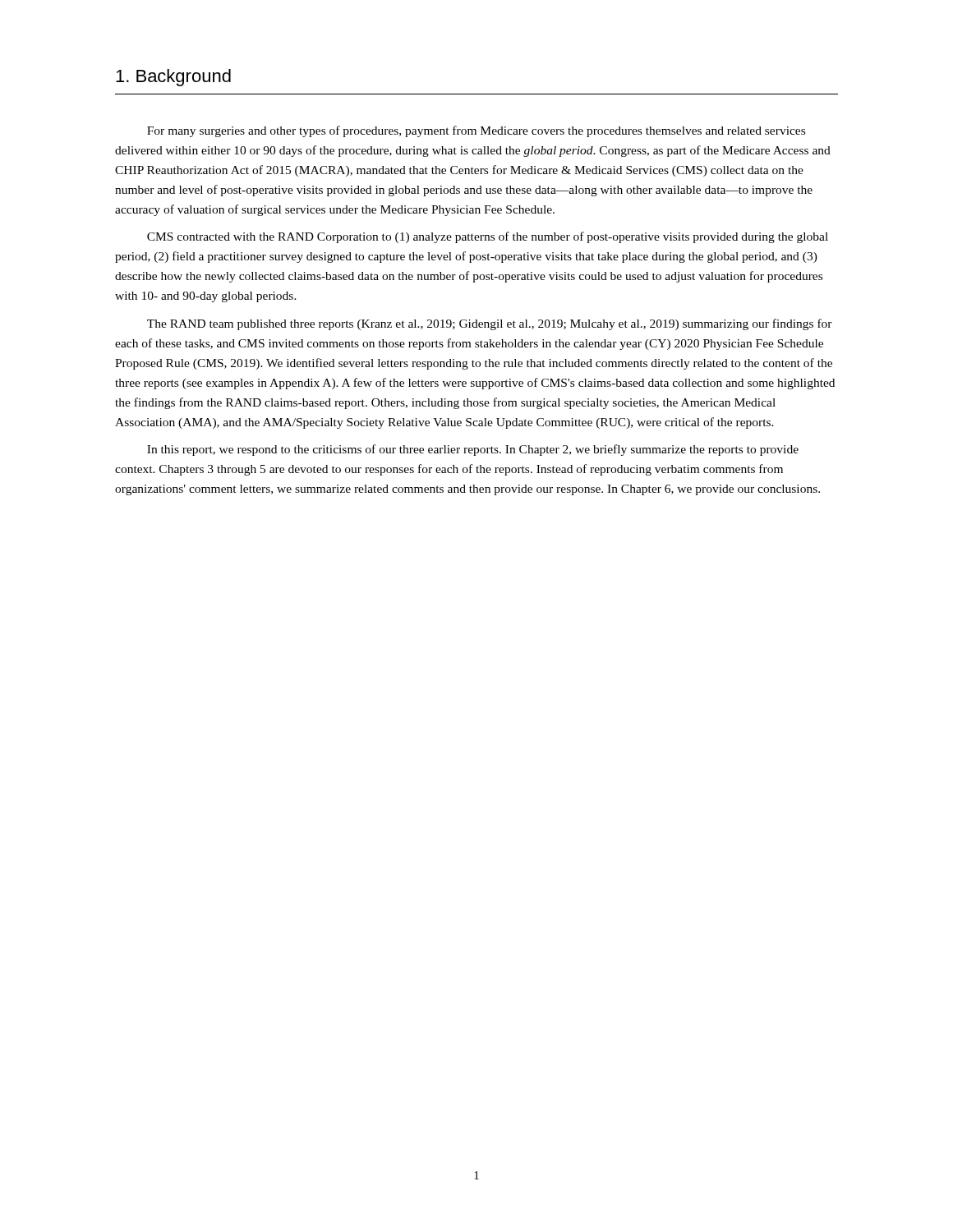Find the text starting "For many surgeries"
This screenshot has height=1232, width=953.
point(476,310)
